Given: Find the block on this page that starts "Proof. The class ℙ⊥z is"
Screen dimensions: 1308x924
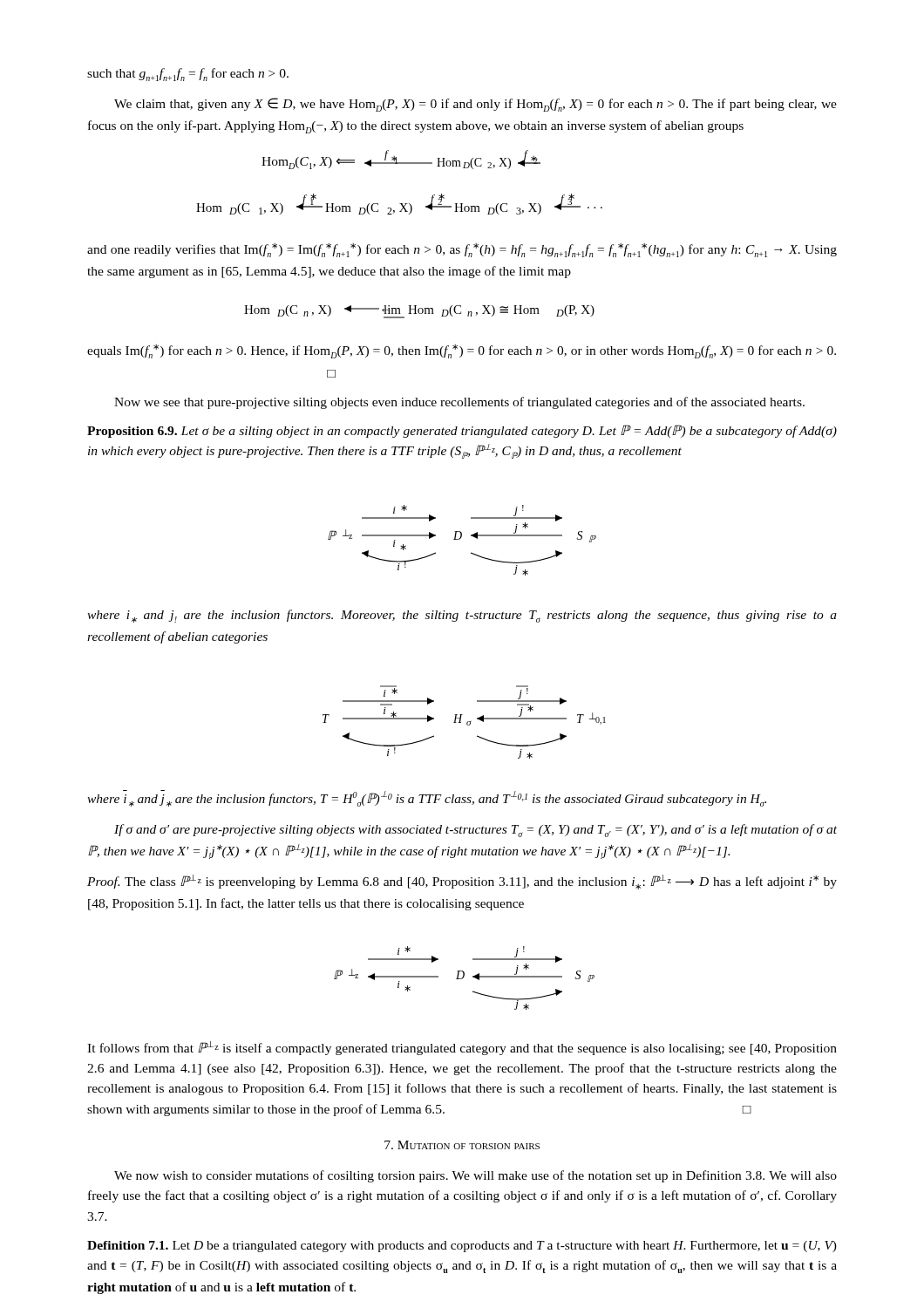Looking at the screenshot, I should tap(462, 892).
